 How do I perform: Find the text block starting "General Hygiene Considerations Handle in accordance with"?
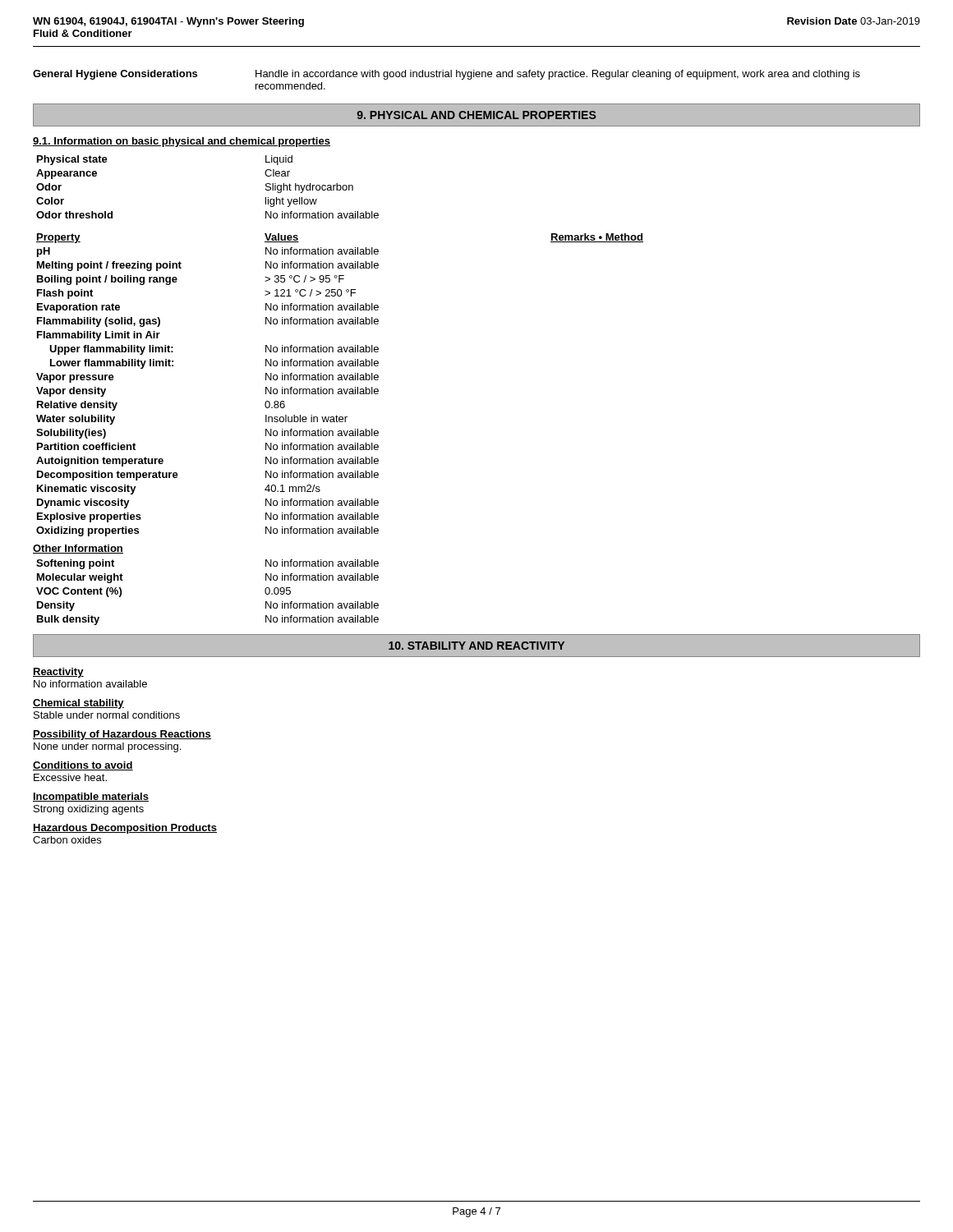[476, 80]
